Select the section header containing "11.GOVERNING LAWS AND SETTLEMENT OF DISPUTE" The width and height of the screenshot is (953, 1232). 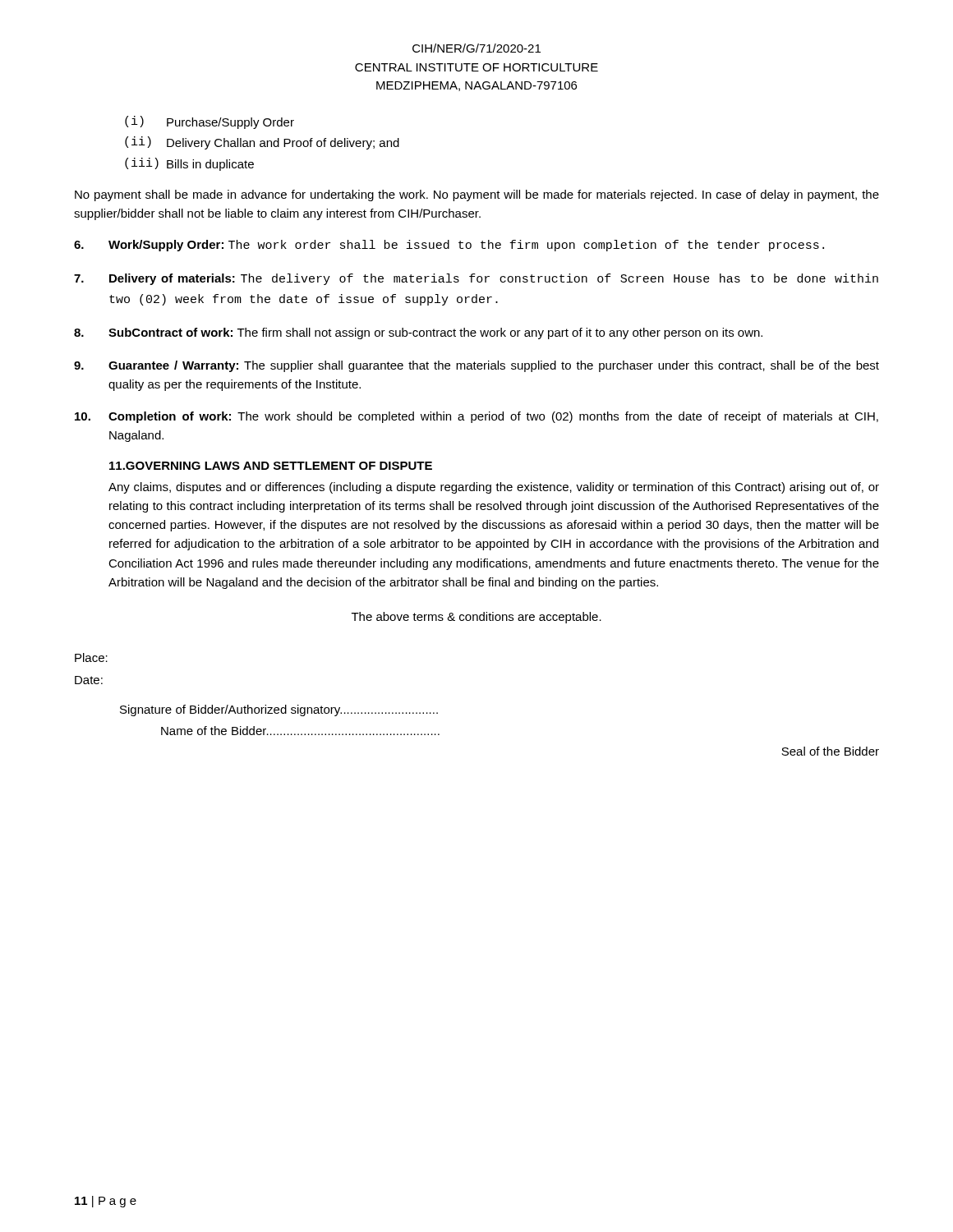click(x=271, y=465)
